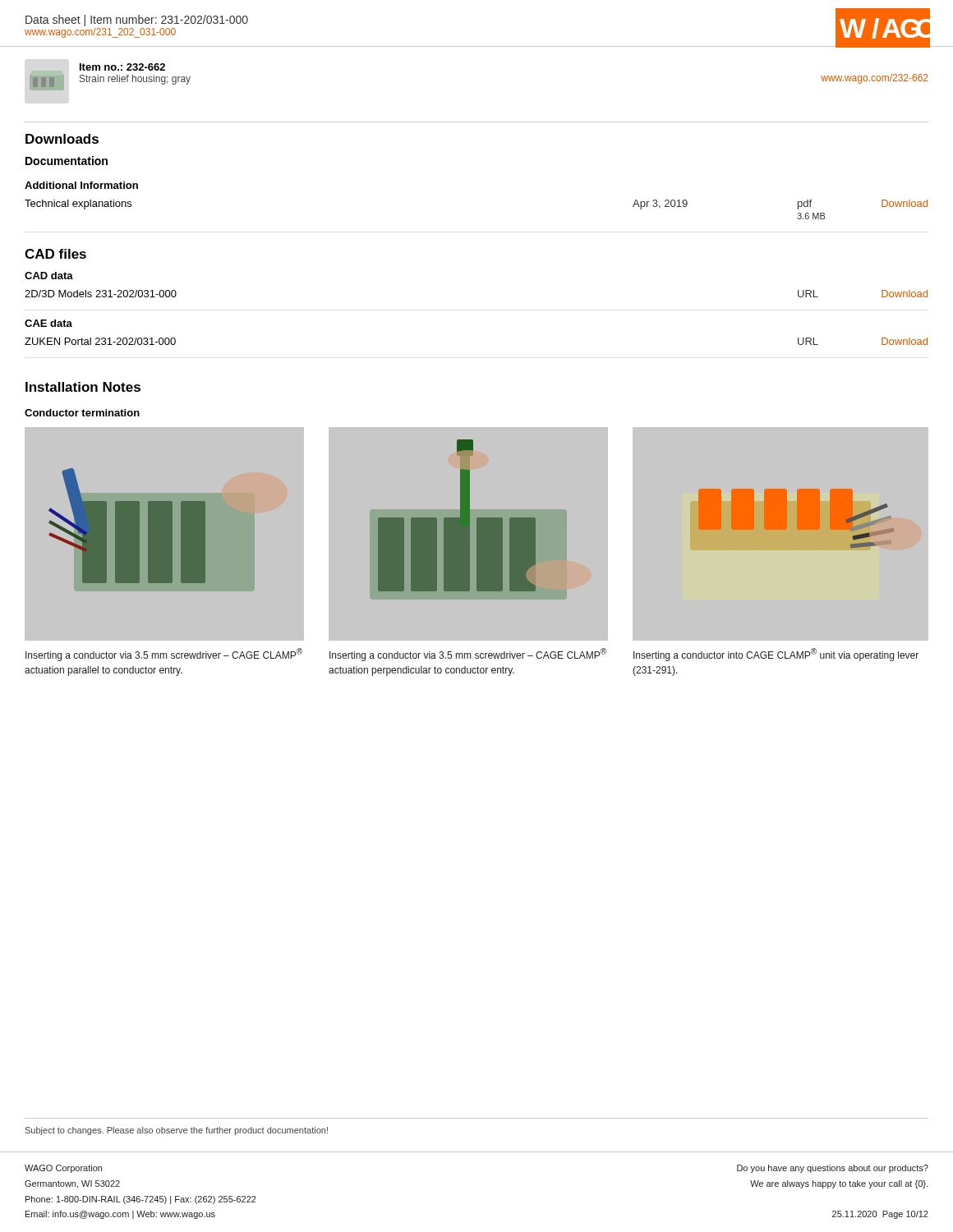
Task: Click on the logo
Action: [883, 29]
